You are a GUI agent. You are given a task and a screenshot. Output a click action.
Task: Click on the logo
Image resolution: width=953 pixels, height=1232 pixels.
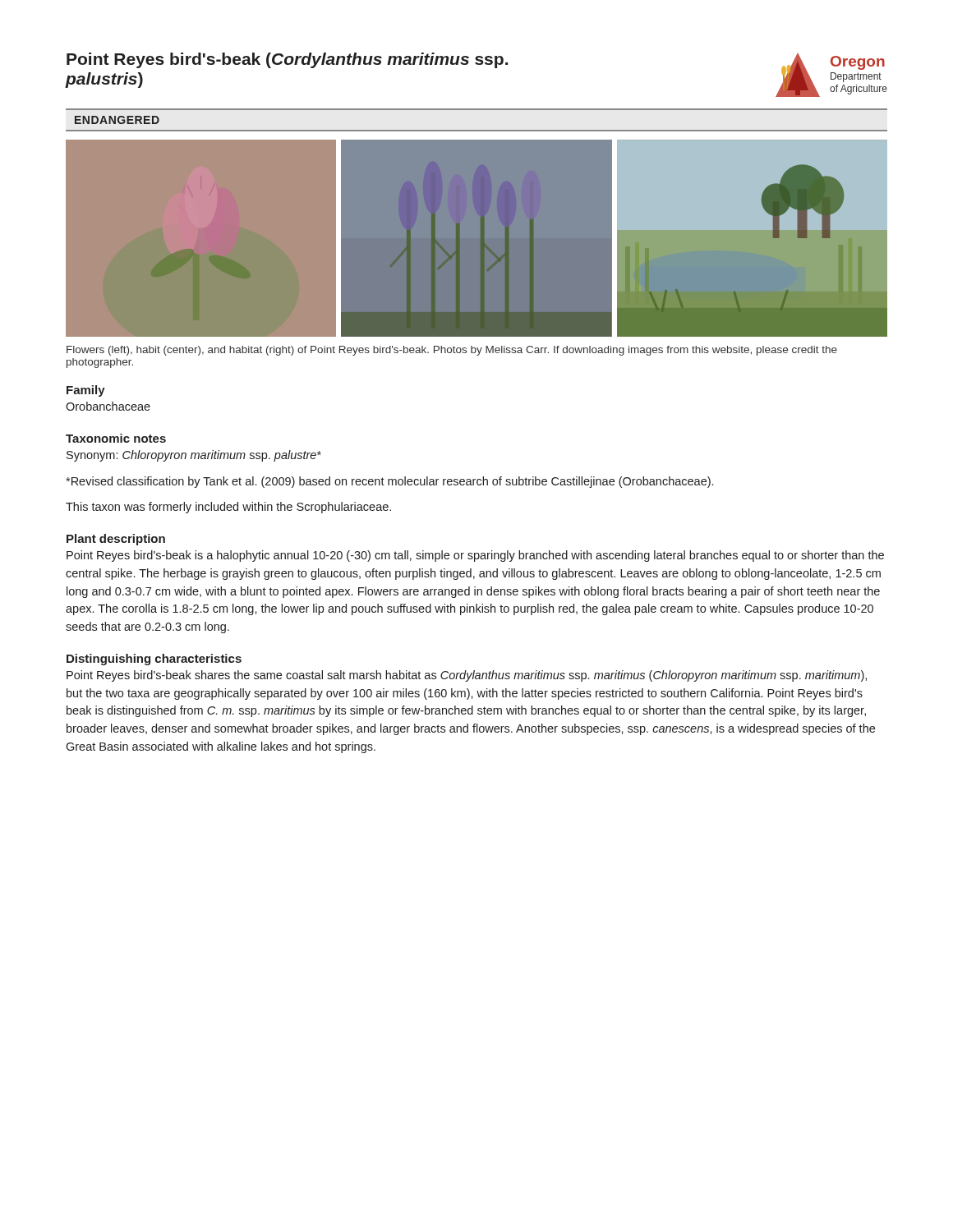point(830,75)
